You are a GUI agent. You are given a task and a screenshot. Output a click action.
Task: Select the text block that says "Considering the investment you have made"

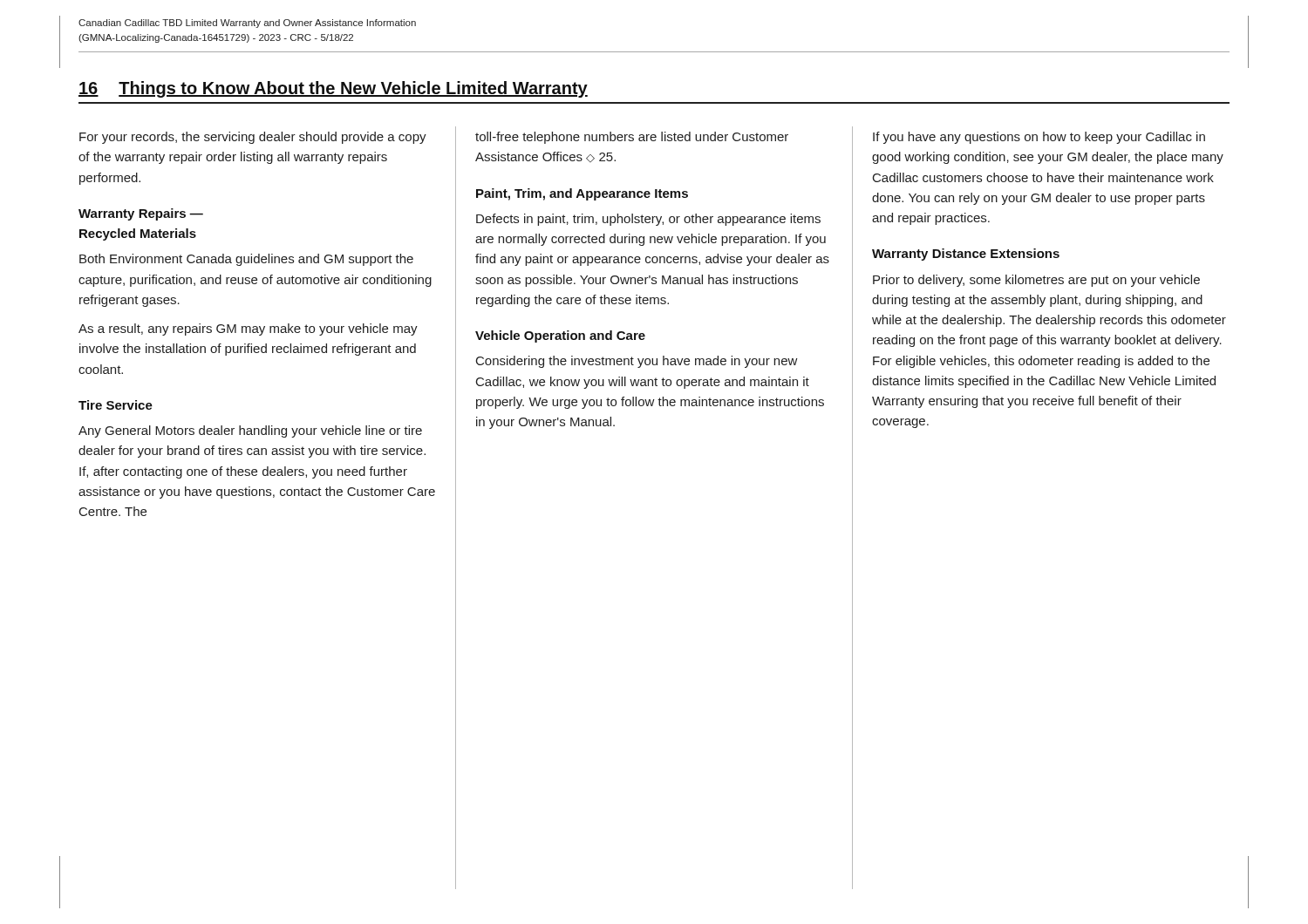(650, 391)
